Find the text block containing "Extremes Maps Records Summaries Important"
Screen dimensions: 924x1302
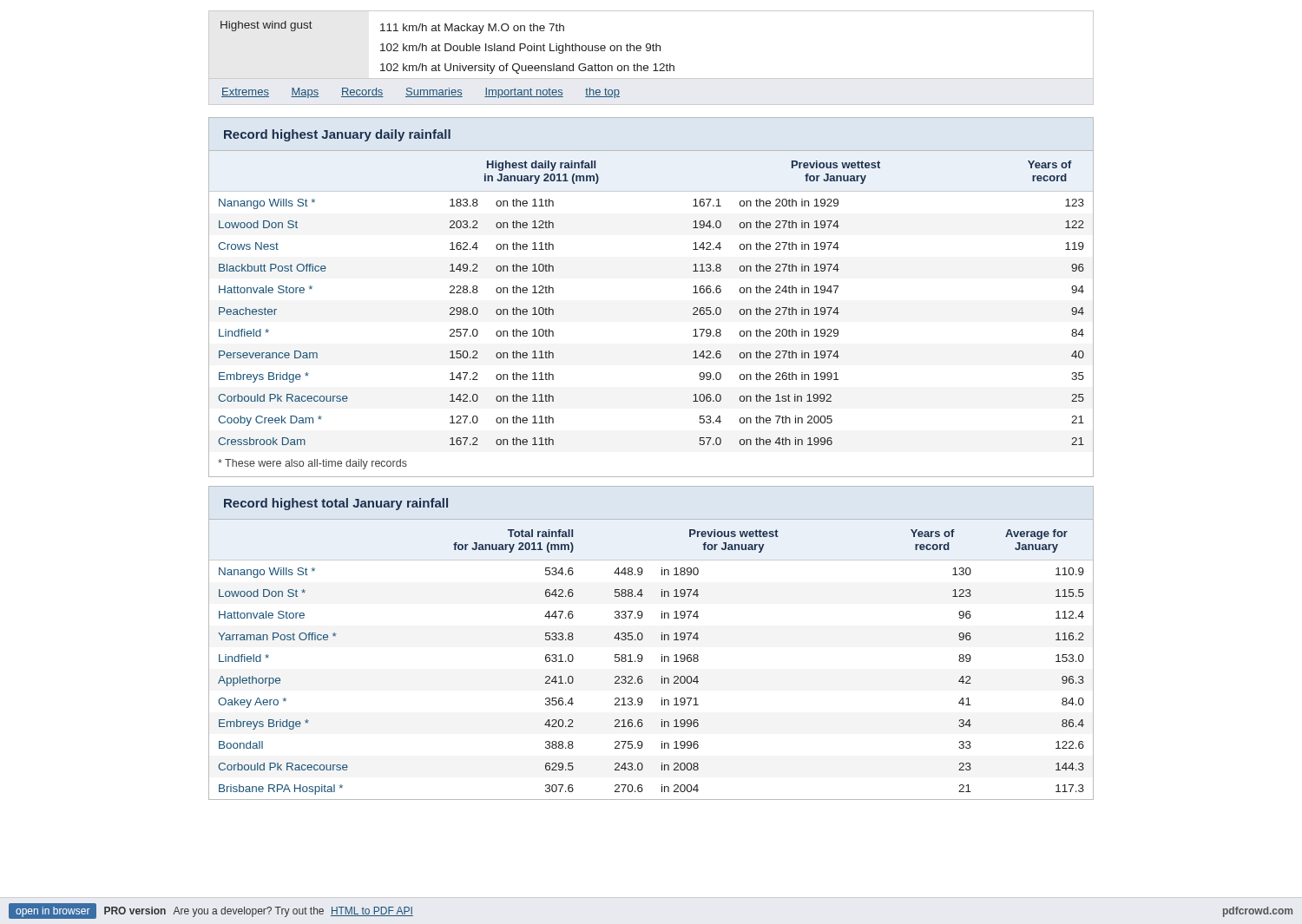point(421,92)
